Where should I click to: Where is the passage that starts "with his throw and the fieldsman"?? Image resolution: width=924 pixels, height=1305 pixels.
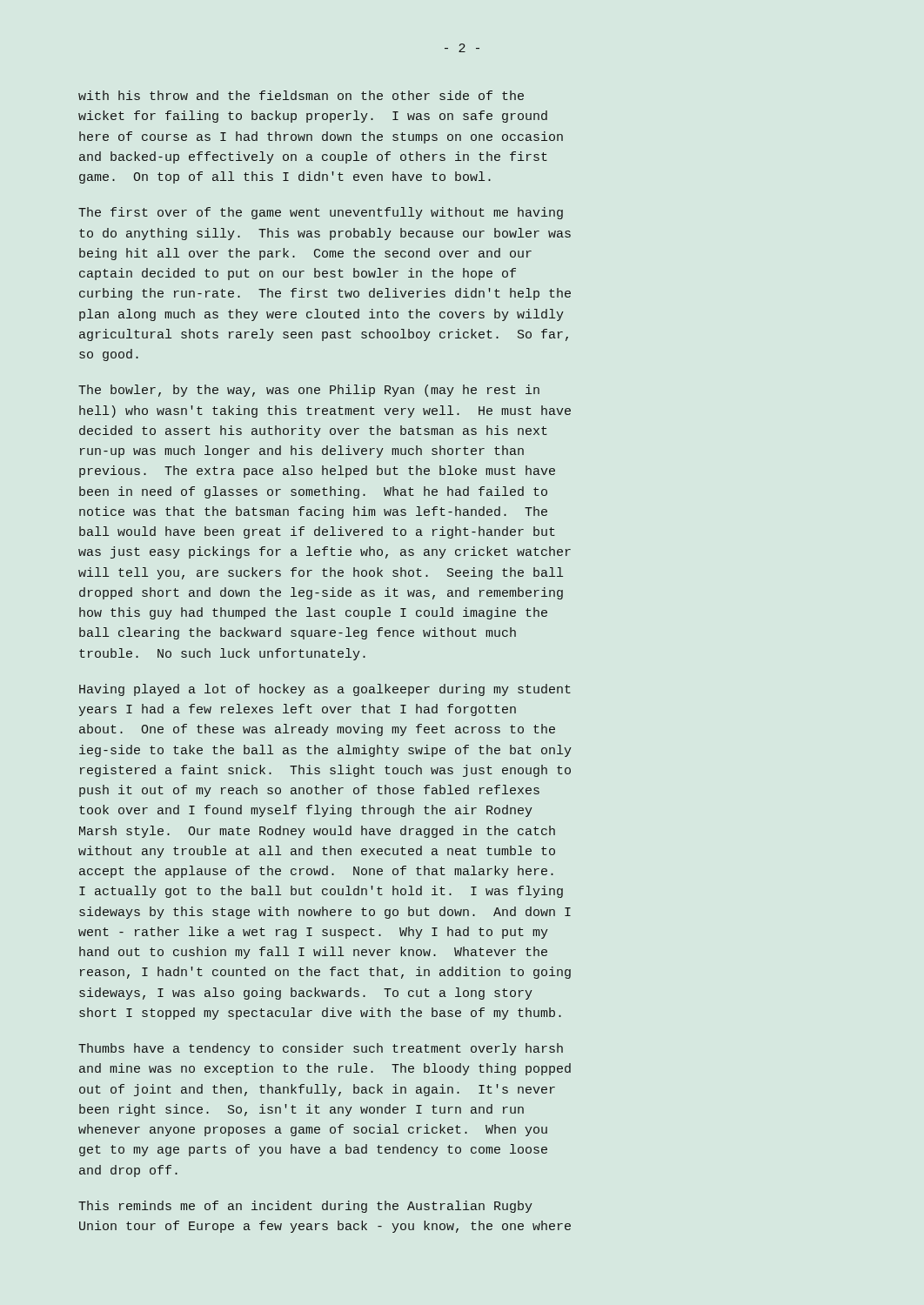tap(321, 137)
